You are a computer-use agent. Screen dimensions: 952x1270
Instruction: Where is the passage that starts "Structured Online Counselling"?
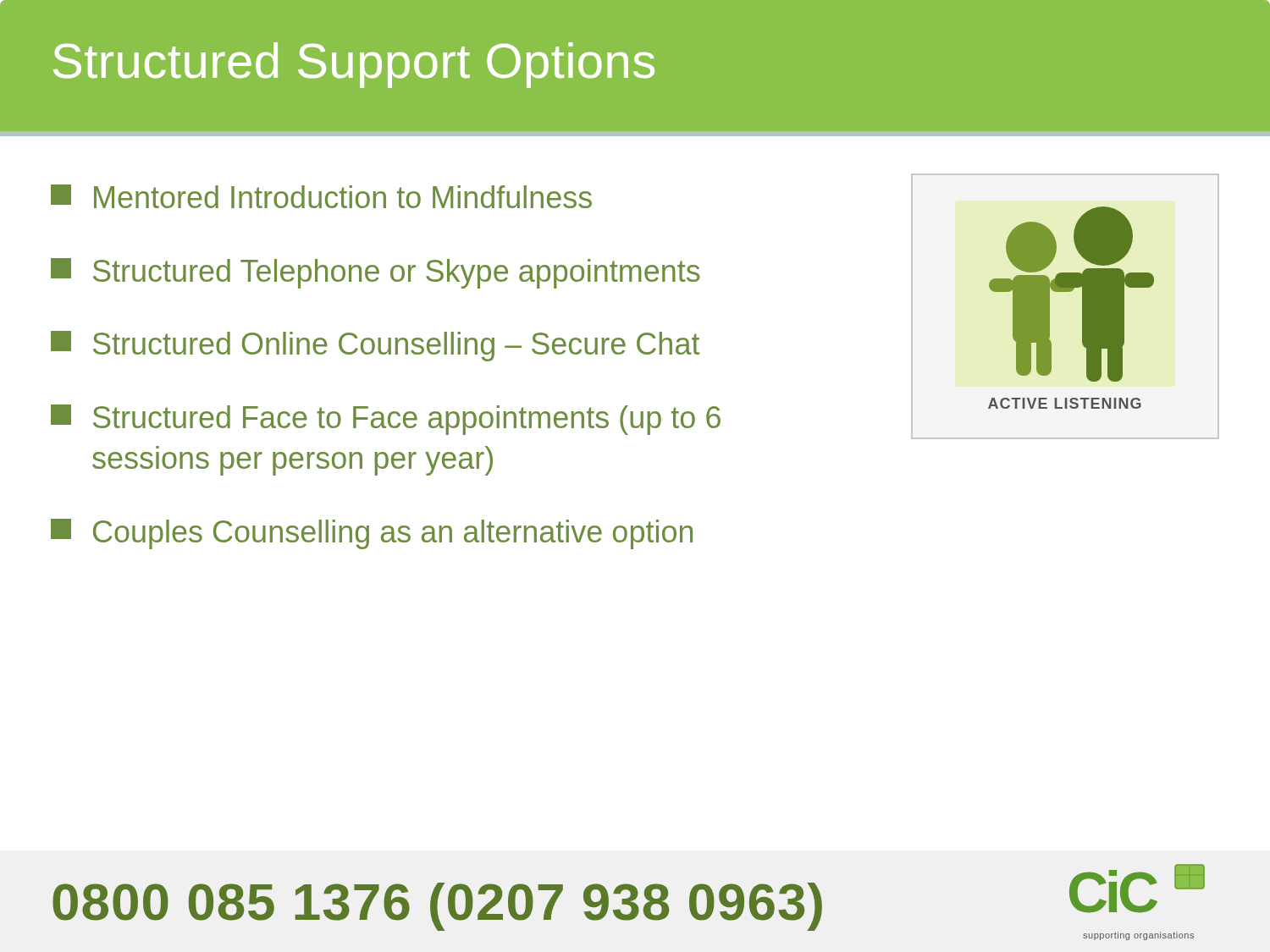pos(375,345)
